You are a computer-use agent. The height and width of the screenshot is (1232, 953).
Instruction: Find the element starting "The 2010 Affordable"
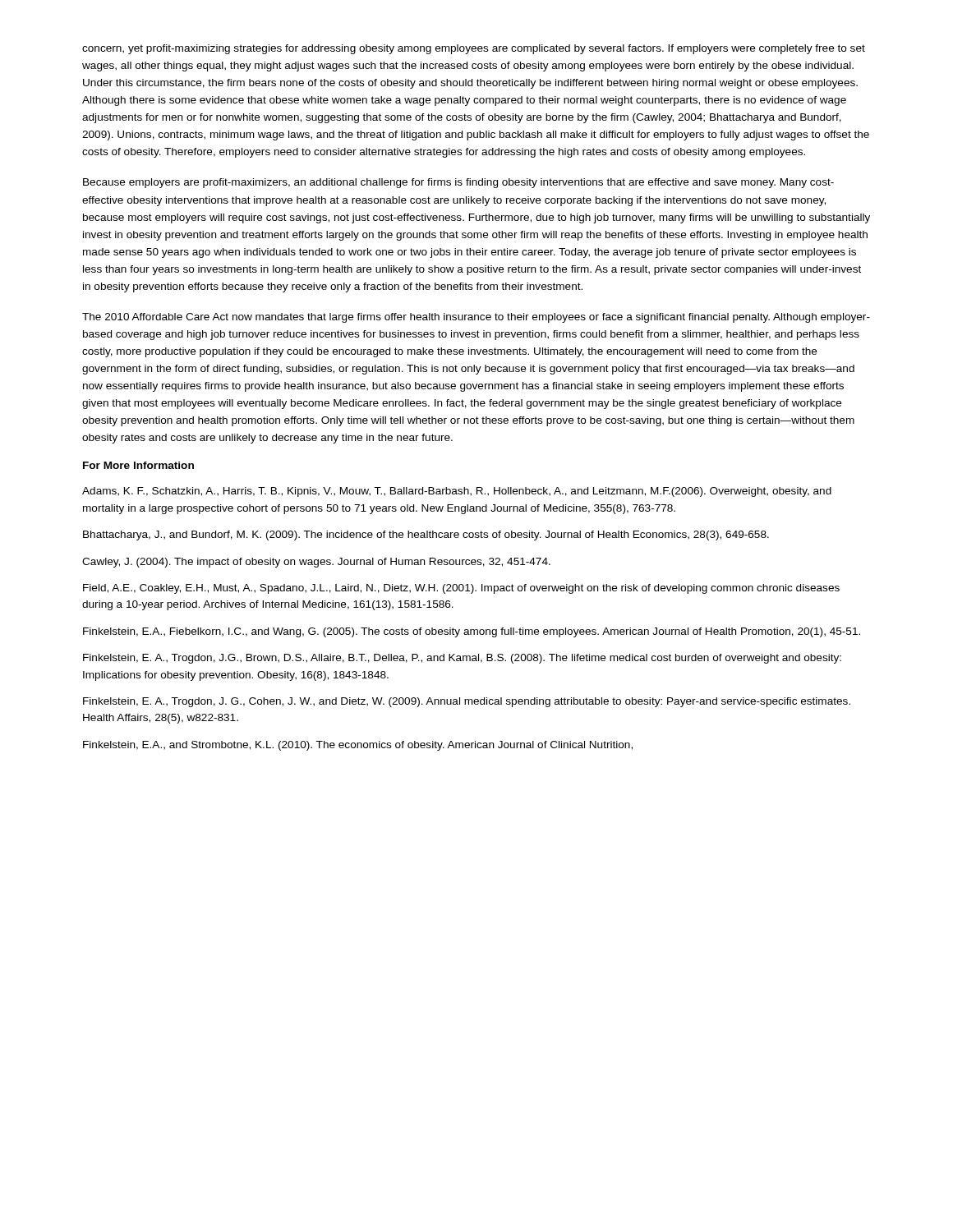(x=476, y=377)
